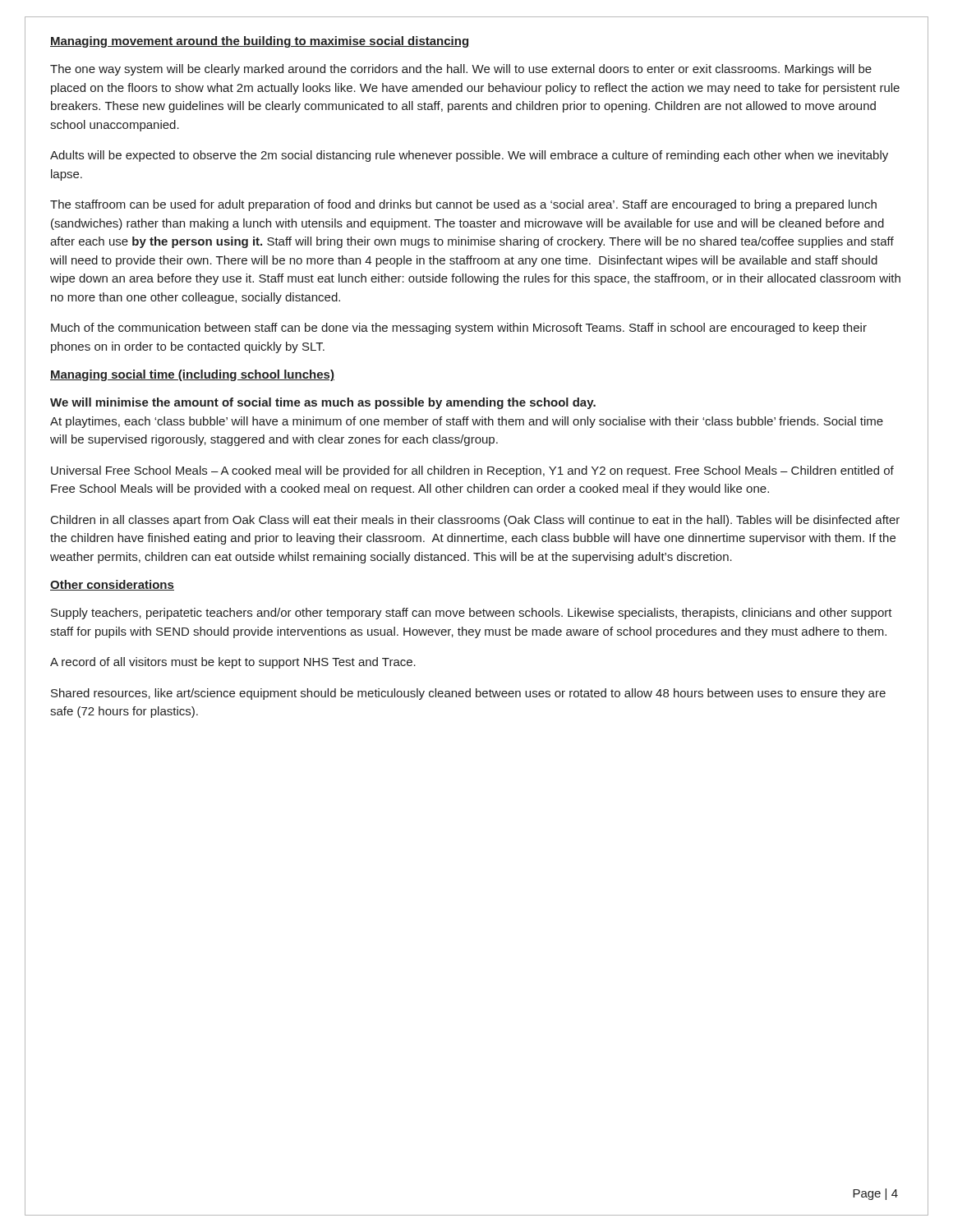
Task: Find the section header containing "Other considerations"
Action: (112, 585)
